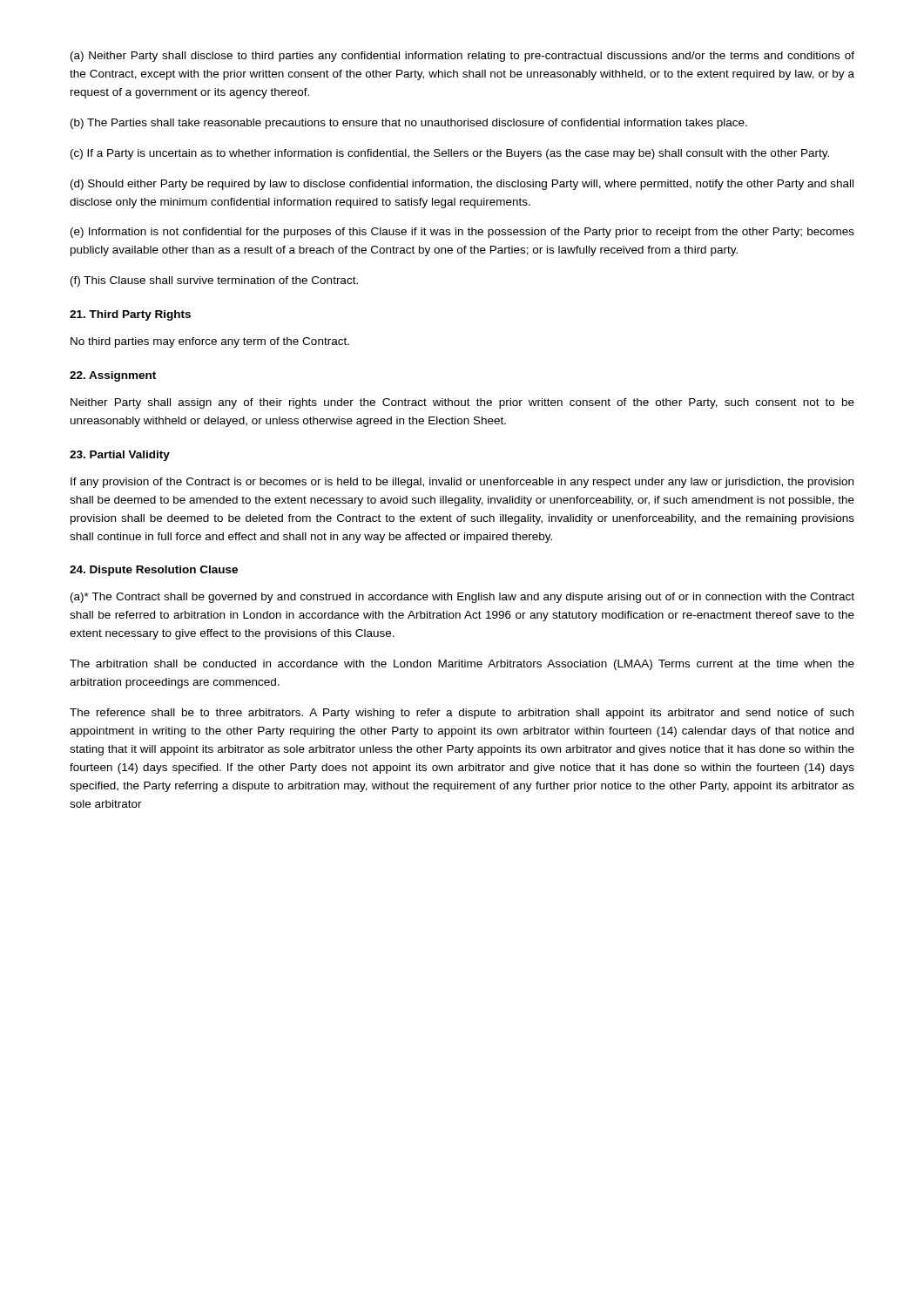This screenshot has height=1307, width=924.
Task: Click on the block starting "(f) This Clause shall survive termination of"
Action: (x=214, y=280)
